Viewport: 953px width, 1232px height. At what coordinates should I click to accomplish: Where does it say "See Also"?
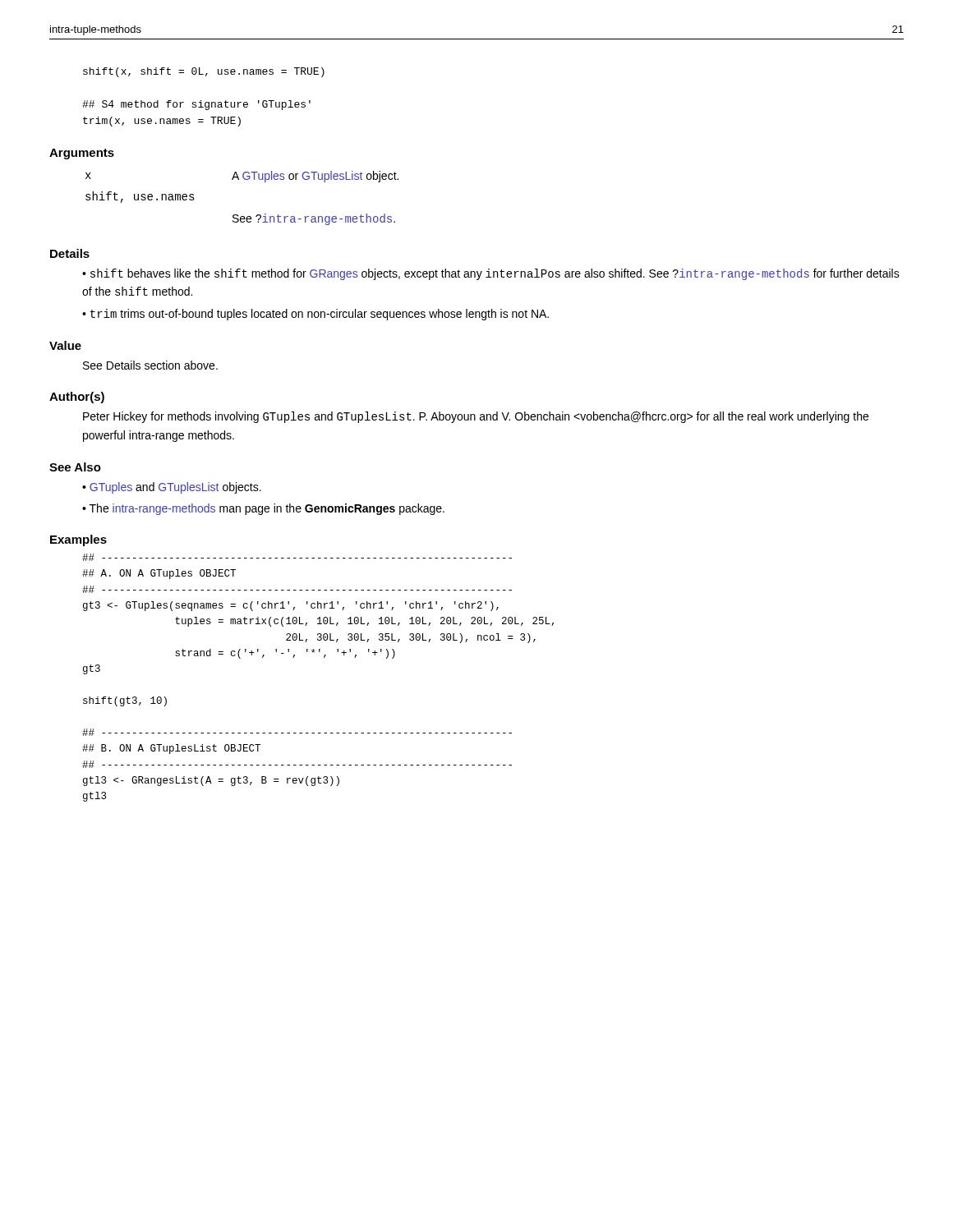[75, 467]
